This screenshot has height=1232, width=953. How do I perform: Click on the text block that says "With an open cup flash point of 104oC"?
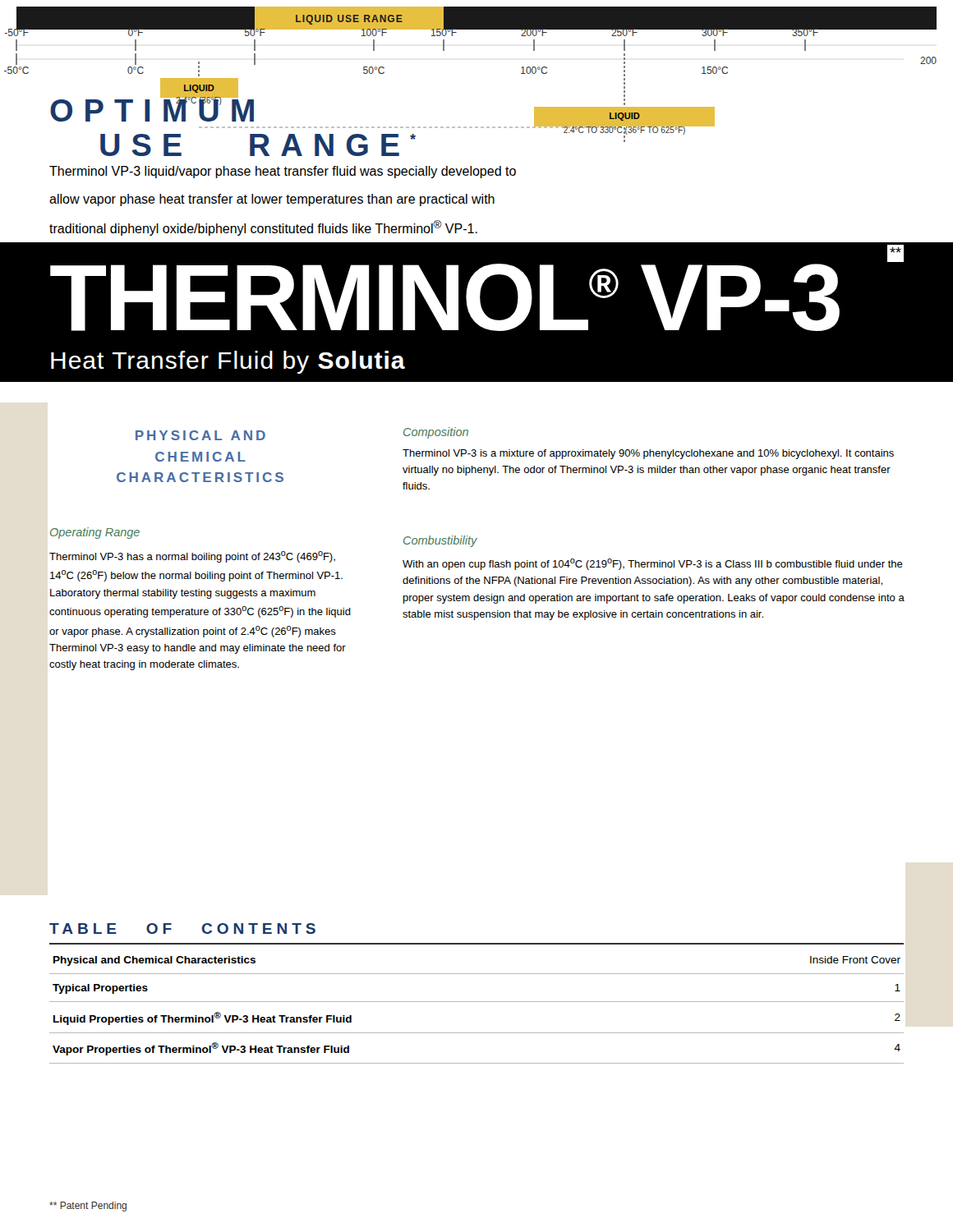[653, 588]
